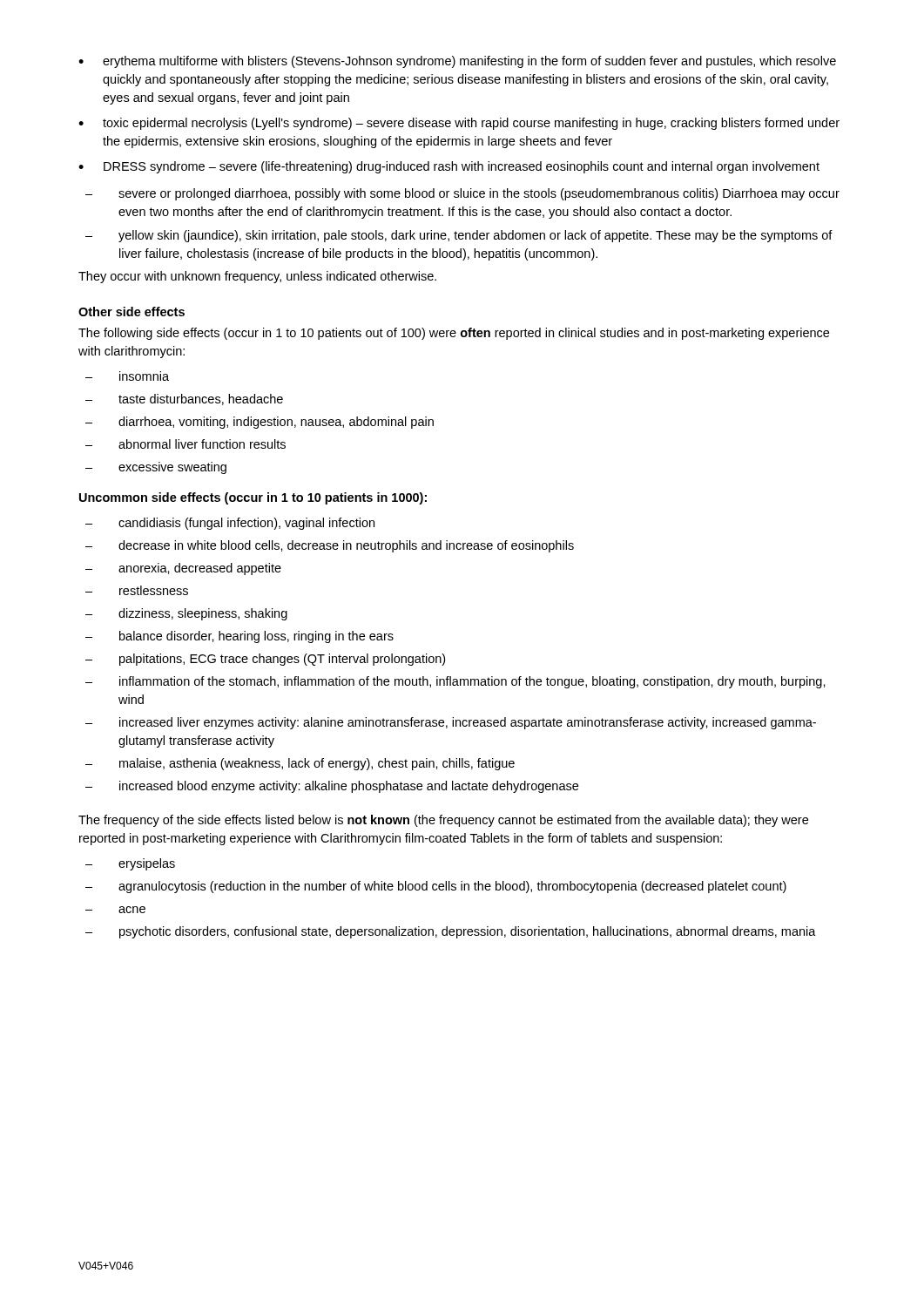Viewport: 924px width, 1307px height.
Task: Locate the list item containing "– acne"
Action: (115, 910)
